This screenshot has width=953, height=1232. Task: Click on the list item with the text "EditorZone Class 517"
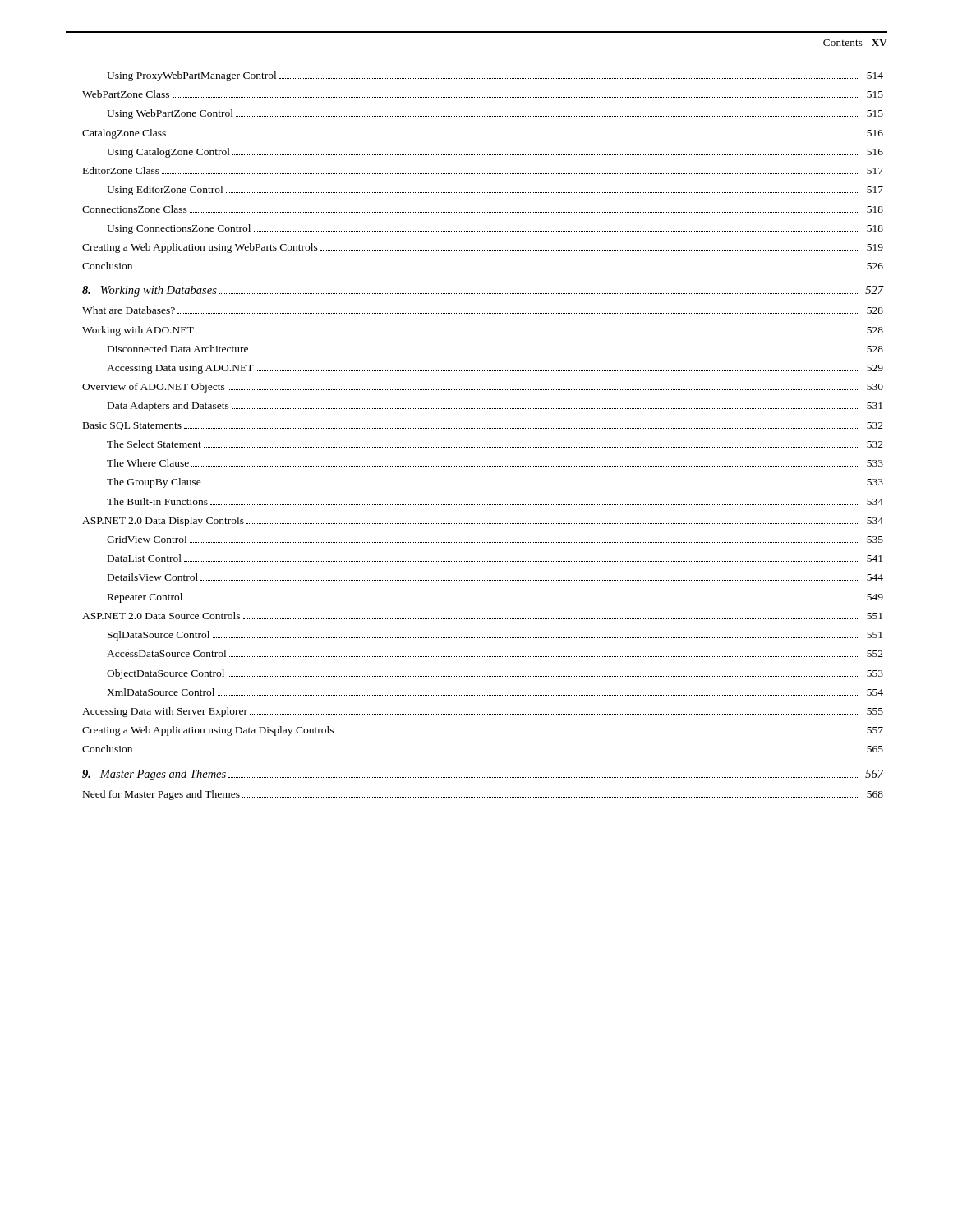(x=483, y=171)
